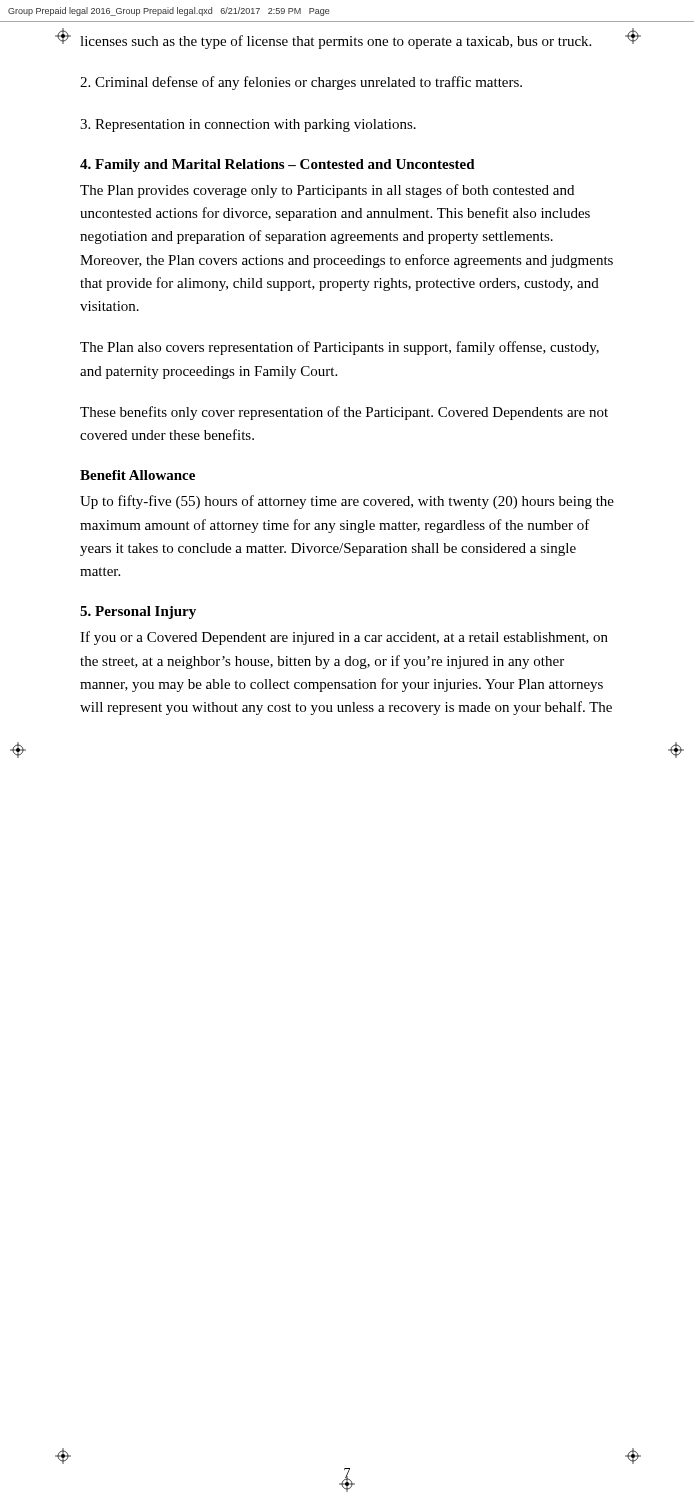This screenshot has width=694, height=1500.
Task: Point to the block beginning "2. Criminal defense"
Action: pyautogui.click(x=302, y=82)
